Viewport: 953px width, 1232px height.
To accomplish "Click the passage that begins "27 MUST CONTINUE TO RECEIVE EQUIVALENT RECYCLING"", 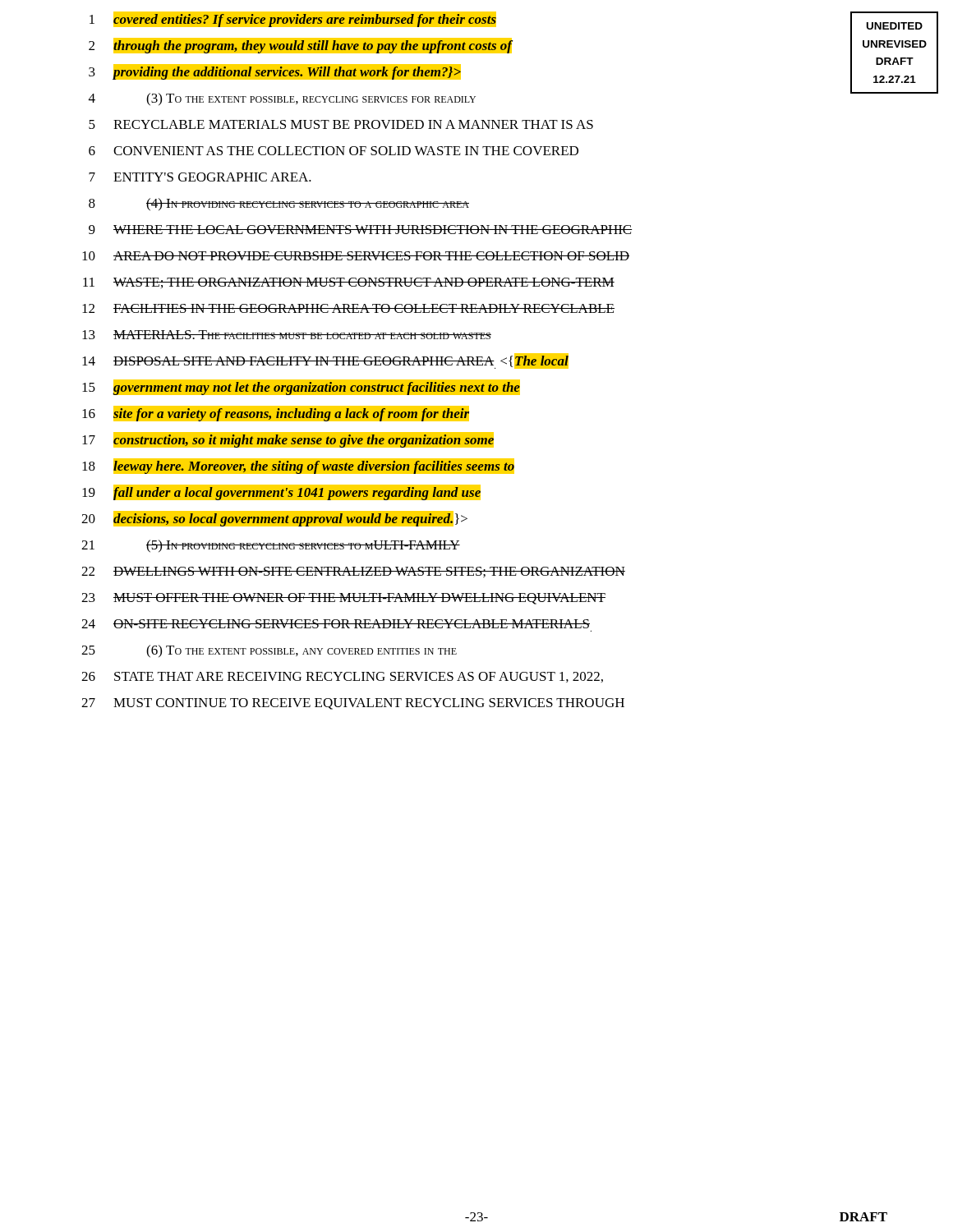I will pyautogui.click(x=455, y=703).
